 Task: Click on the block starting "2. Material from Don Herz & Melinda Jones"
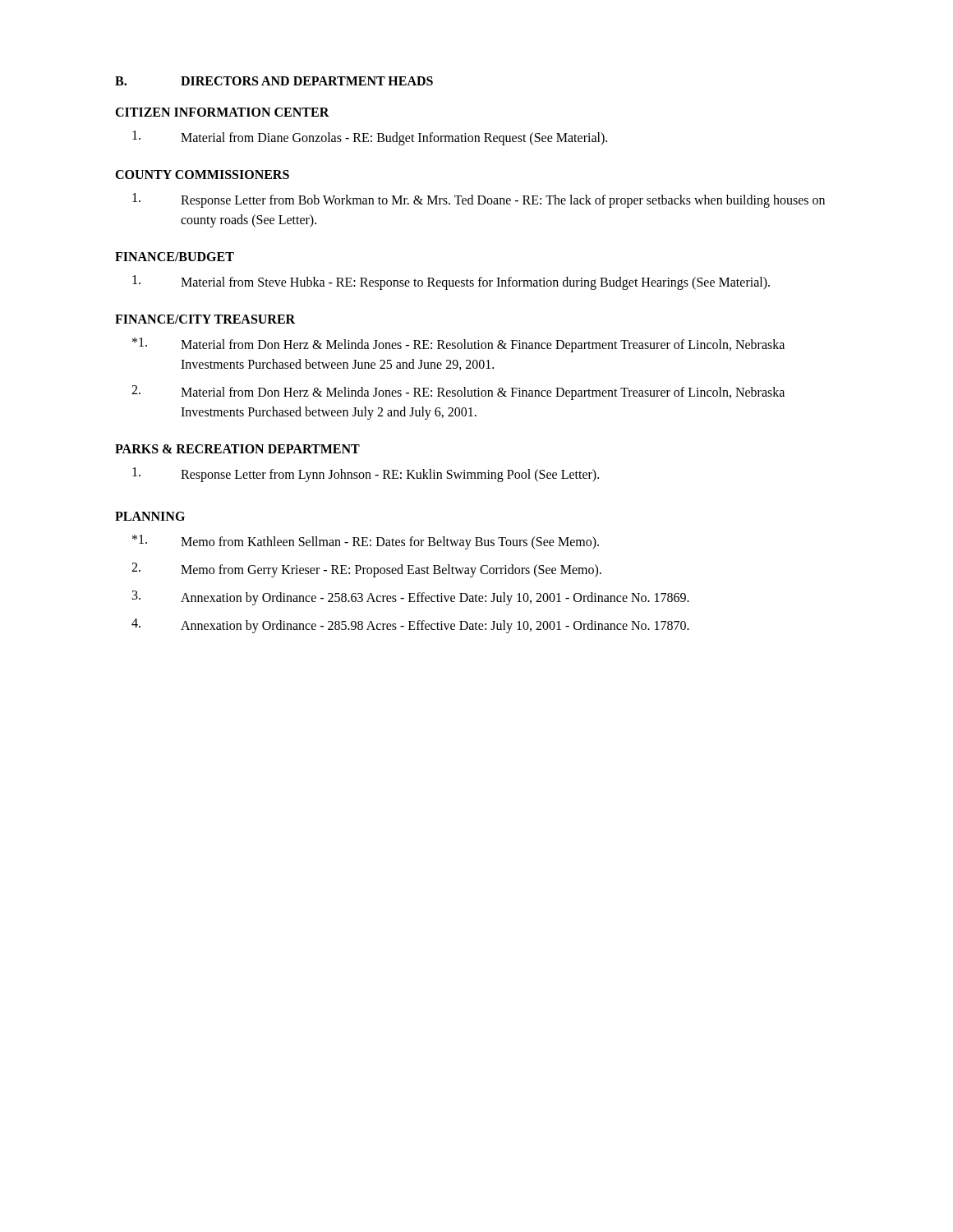pyautogui.click(x=485, y=402)
